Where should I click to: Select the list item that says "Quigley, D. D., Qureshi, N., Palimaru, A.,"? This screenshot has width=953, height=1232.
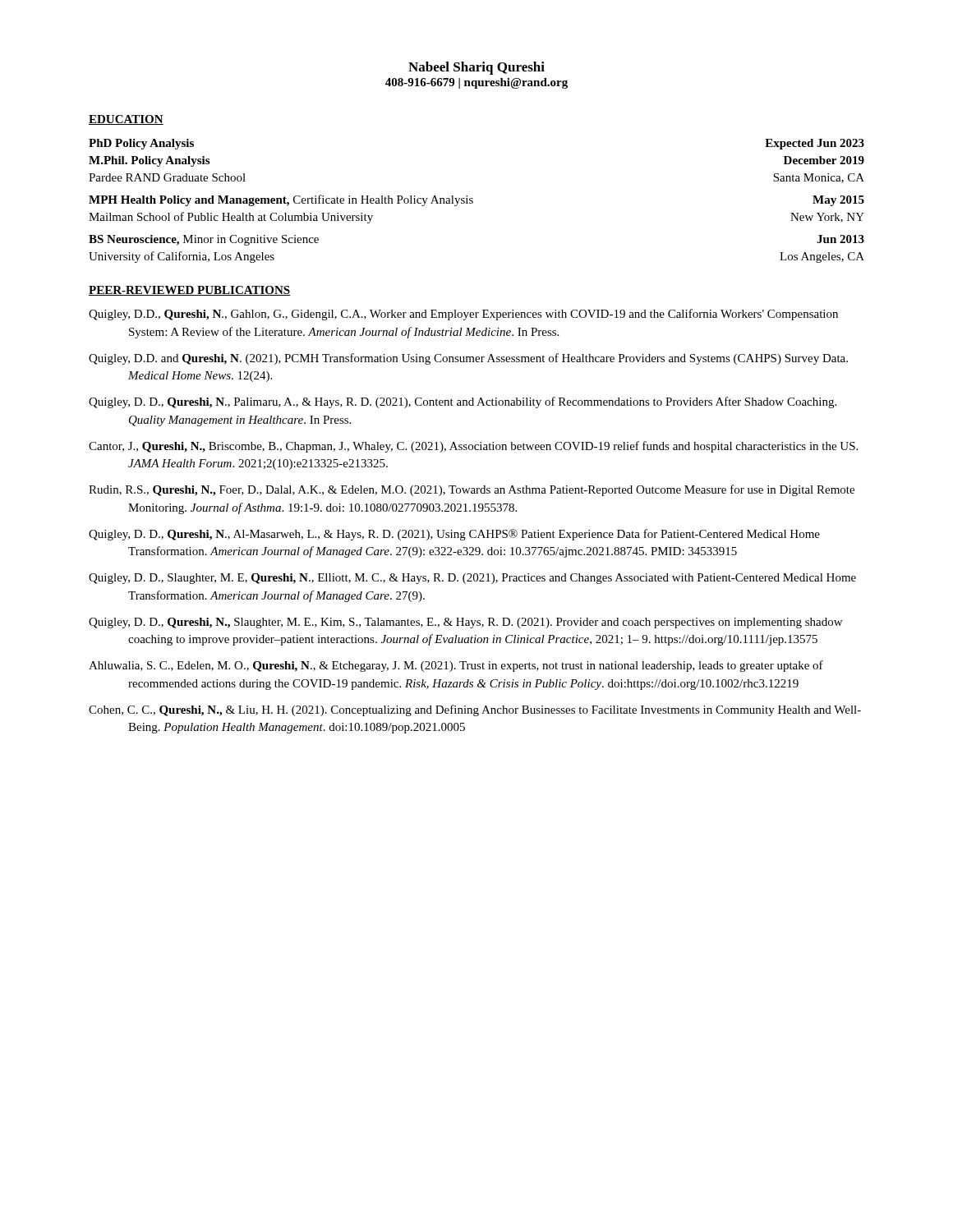pyautogui.click(x=463, y=411)
